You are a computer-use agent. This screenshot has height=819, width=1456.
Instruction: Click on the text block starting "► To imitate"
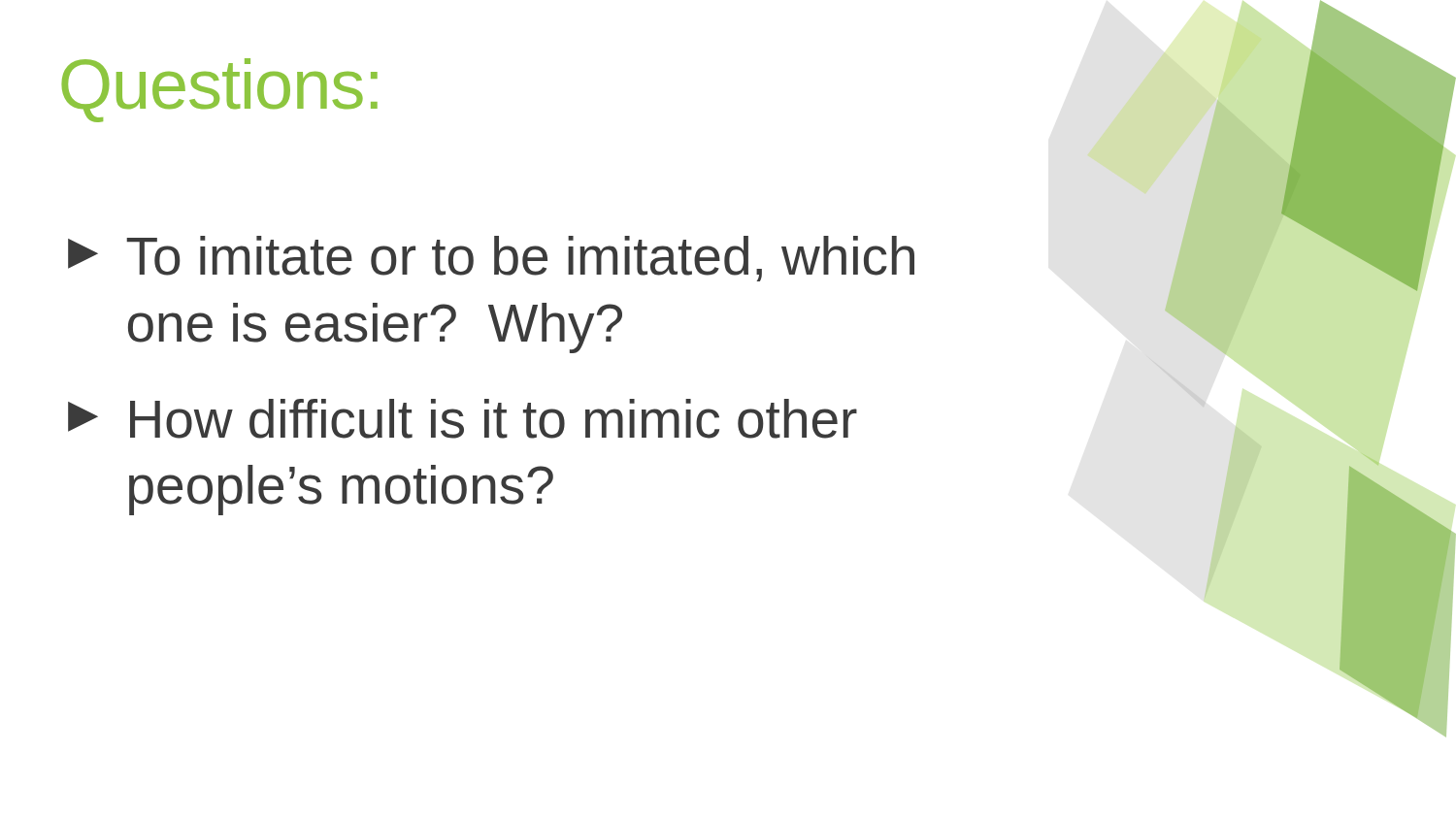[488, 290]
